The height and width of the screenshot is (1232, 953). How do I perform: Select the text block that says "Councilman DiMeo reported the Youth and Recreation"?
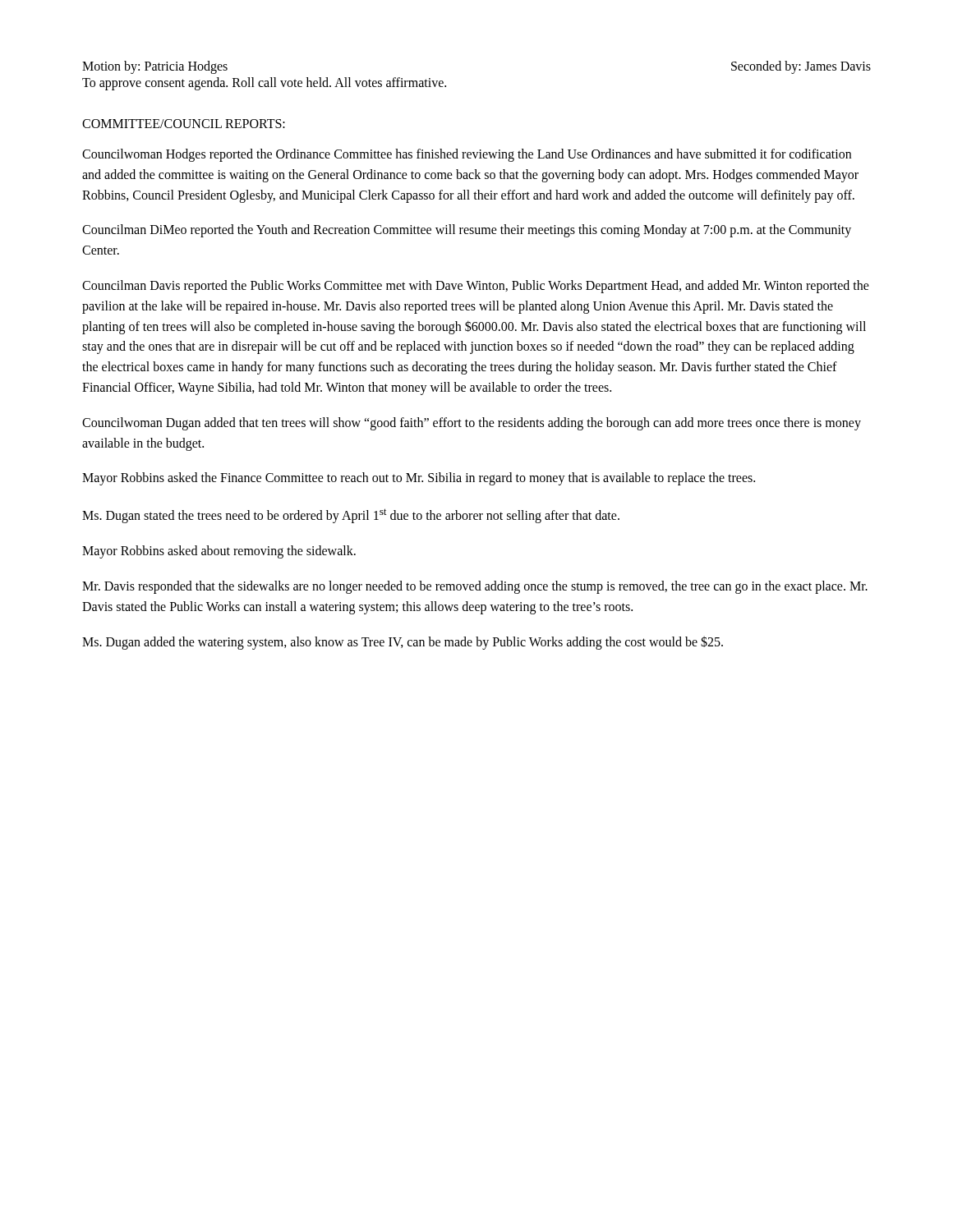[x=467, y=240]
